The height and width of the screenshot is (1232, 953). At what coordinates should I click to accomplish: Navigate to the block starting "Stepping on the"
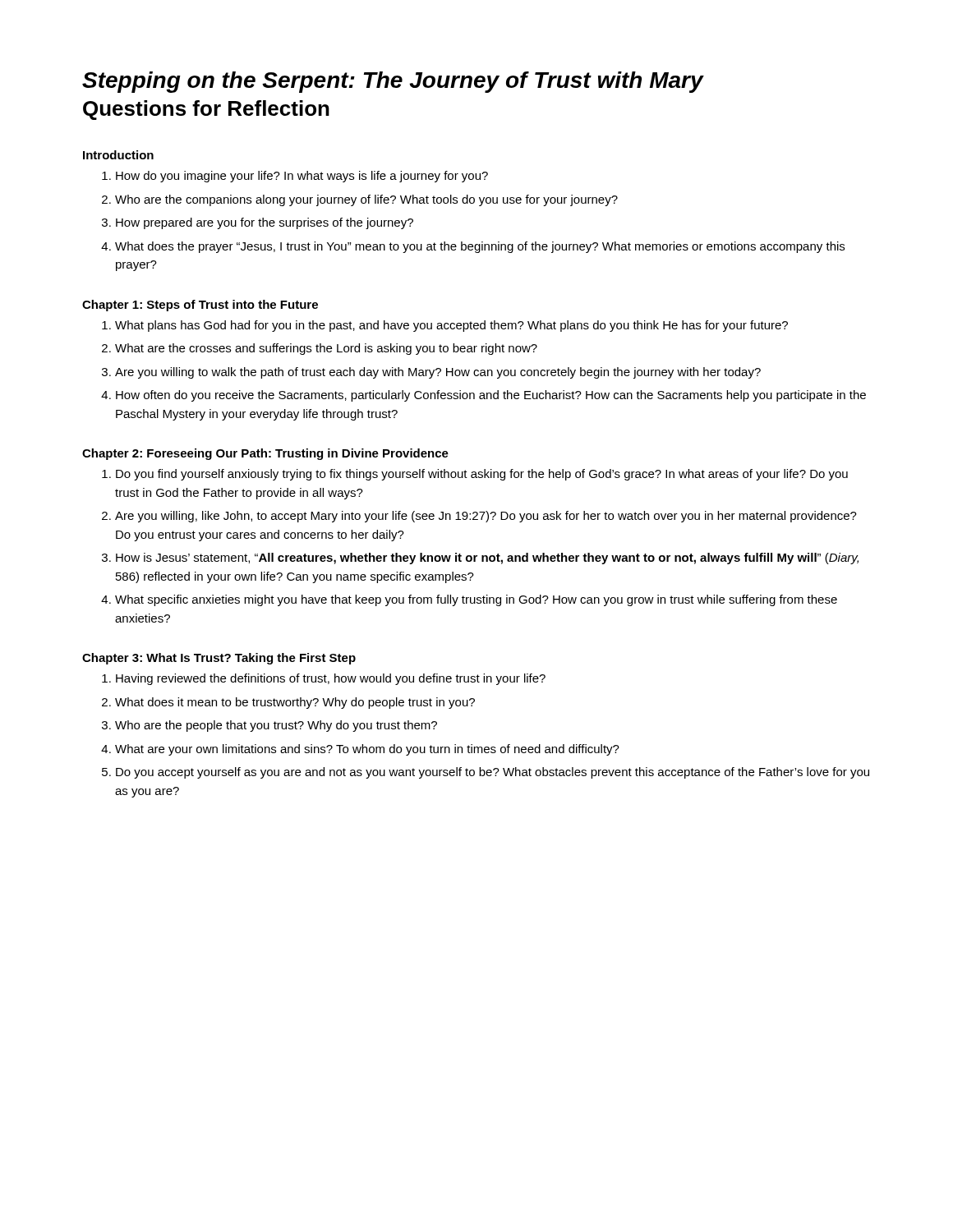476,94
